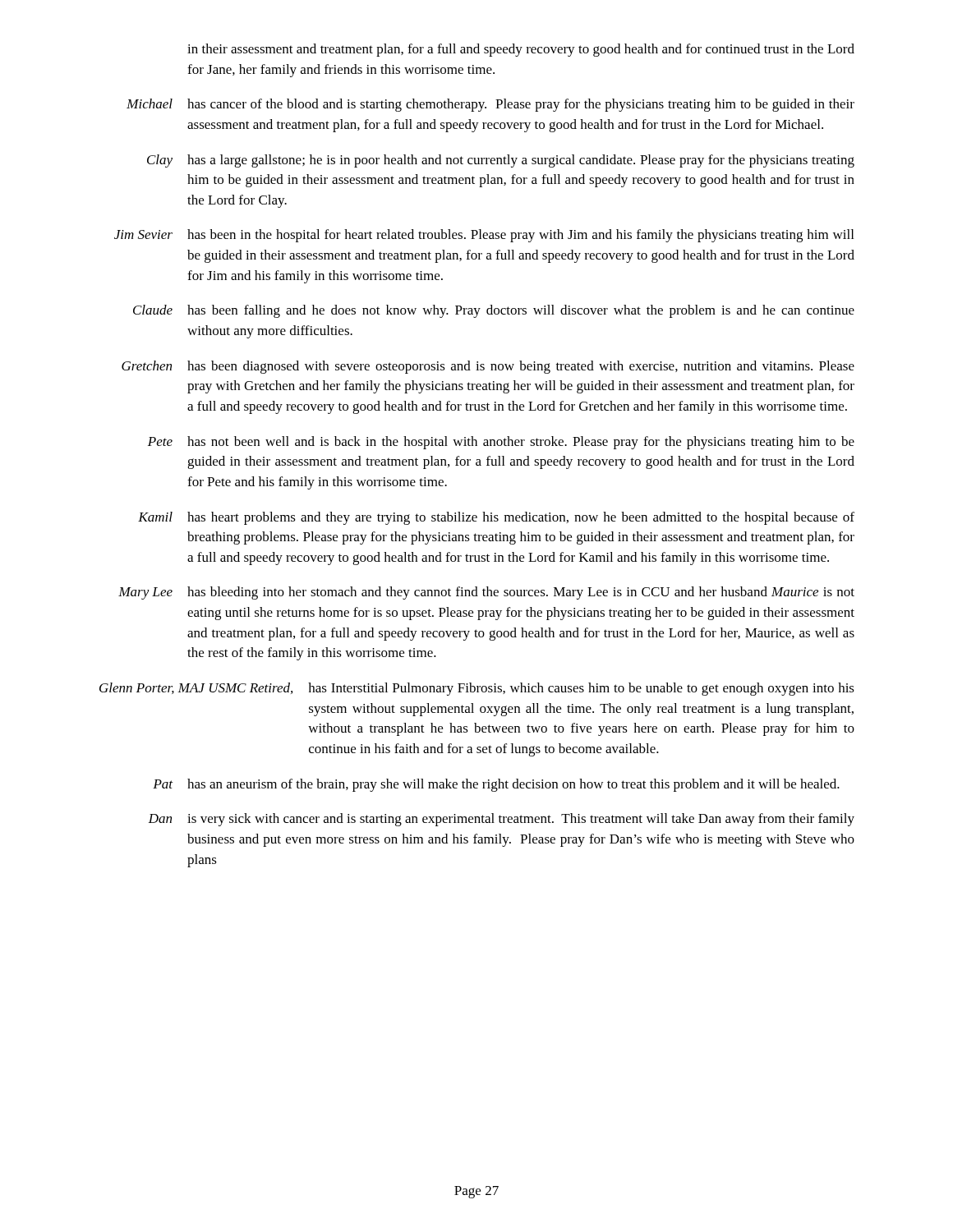This screenshot has width=953, height=1232.
Task: Find the block on this page that starts "Michael has cancer of"
Action: tap(476, 115)
